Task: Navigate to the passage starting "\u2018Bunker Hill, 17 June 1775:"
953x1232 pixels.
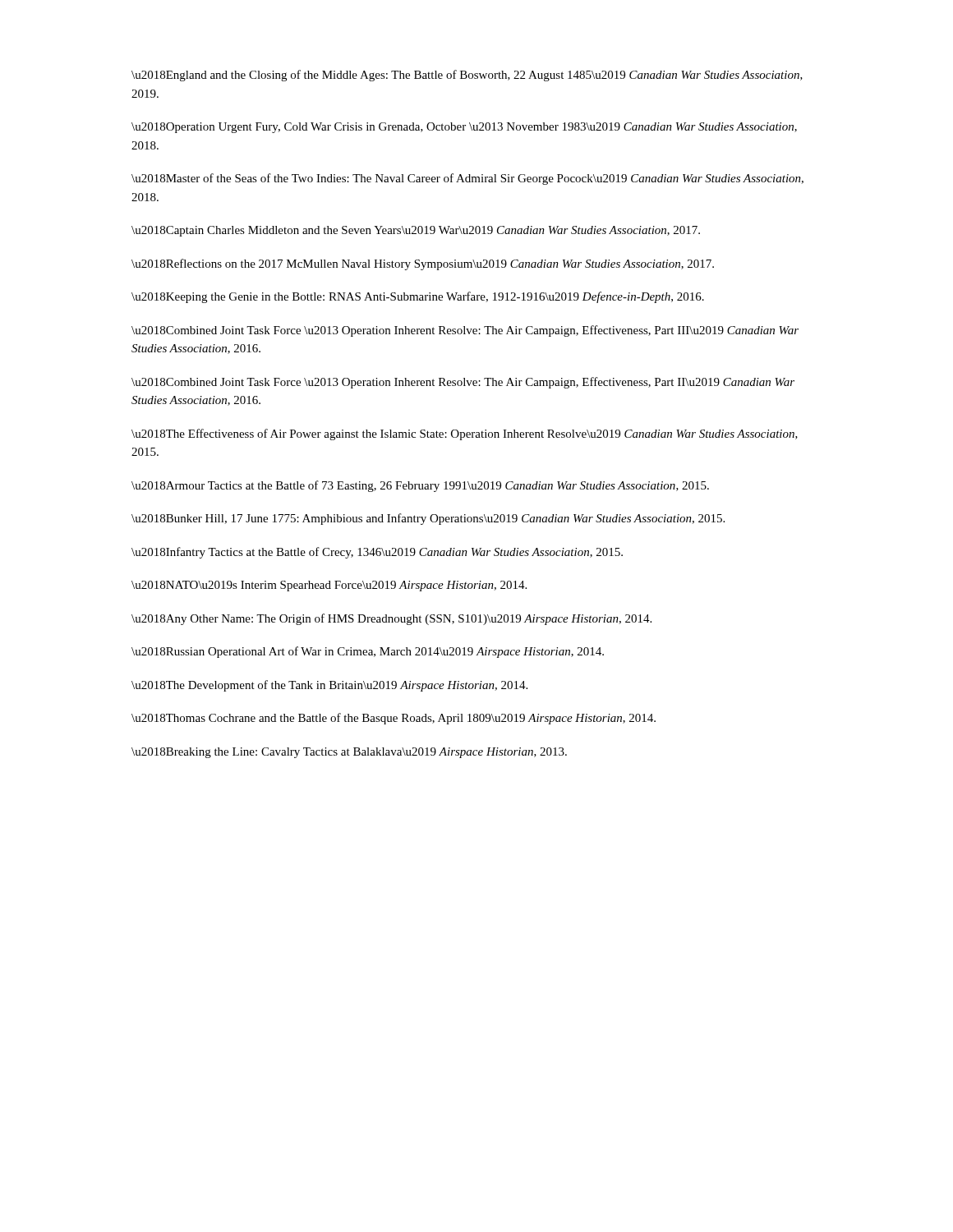Action: [476, 518]
